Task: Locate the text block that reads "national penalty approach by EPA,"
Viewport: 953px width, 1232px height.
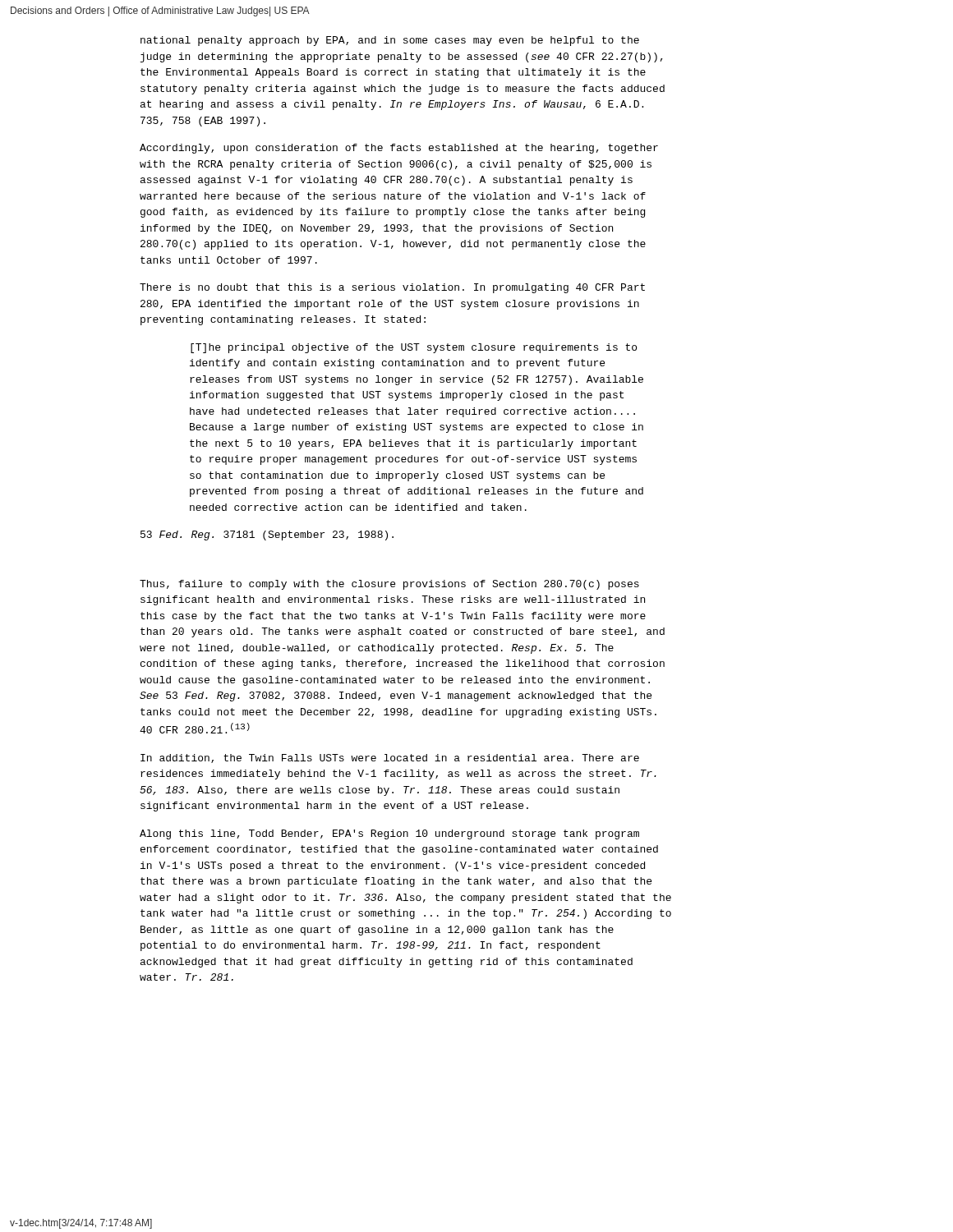Action: pyautogui.click(x=402, y=81)
